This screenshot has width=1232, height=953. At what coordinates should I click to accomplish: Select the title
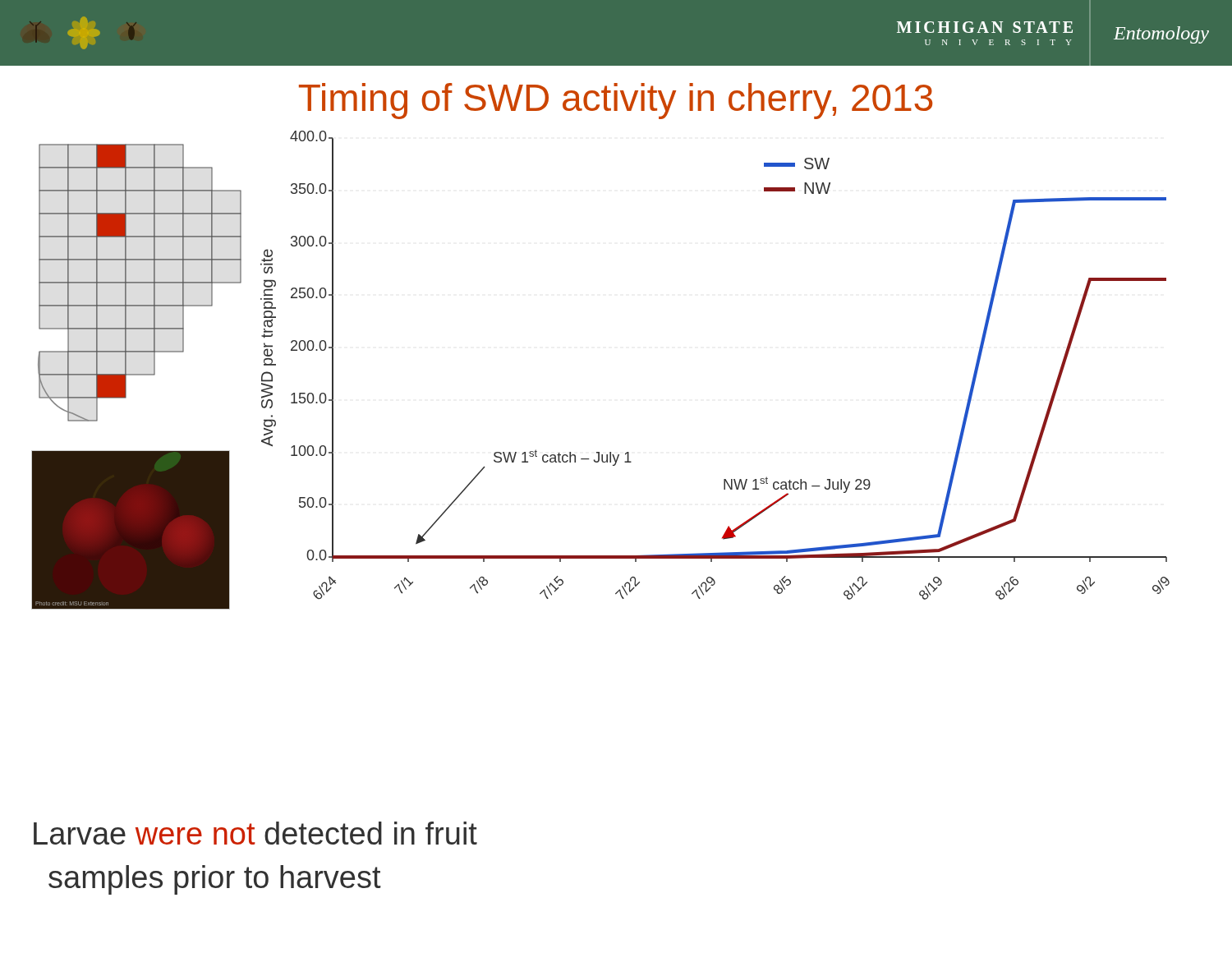616,98
